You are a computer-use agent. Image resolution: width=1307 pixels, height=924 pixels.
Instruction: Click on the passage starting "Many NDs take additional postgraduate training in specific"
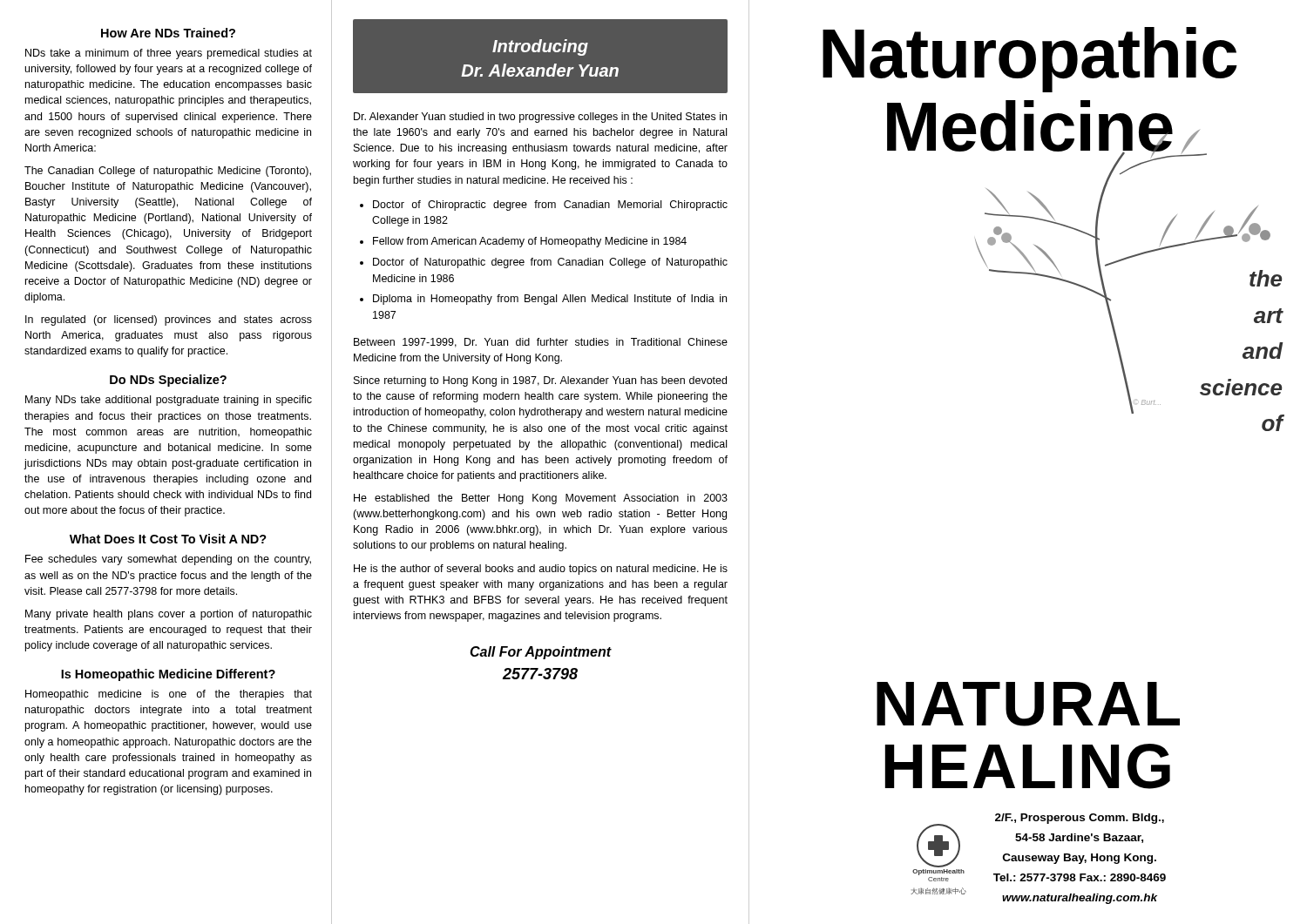coord(168,455)
